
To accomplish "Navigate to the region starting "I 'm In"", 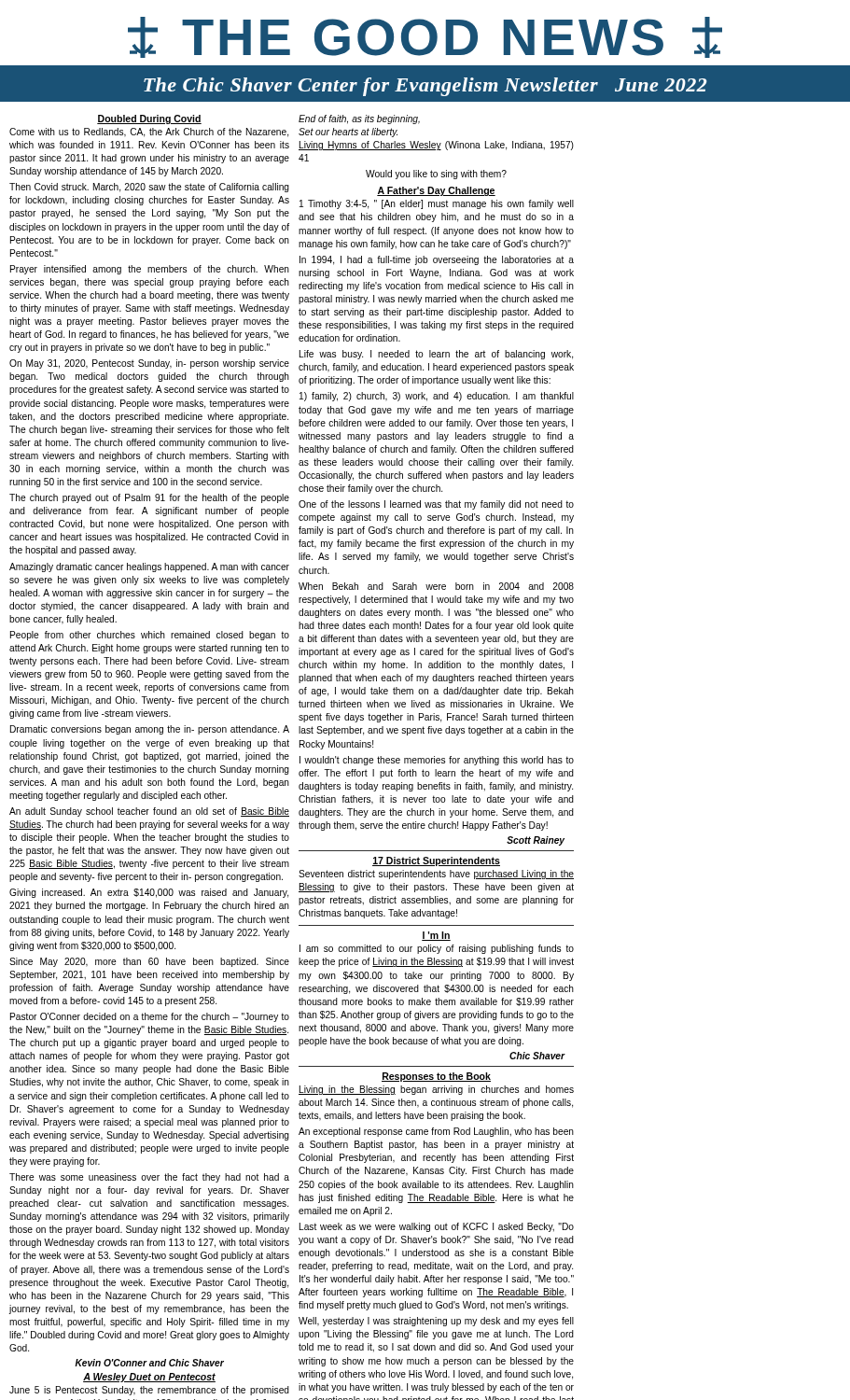I will (436, 935).
